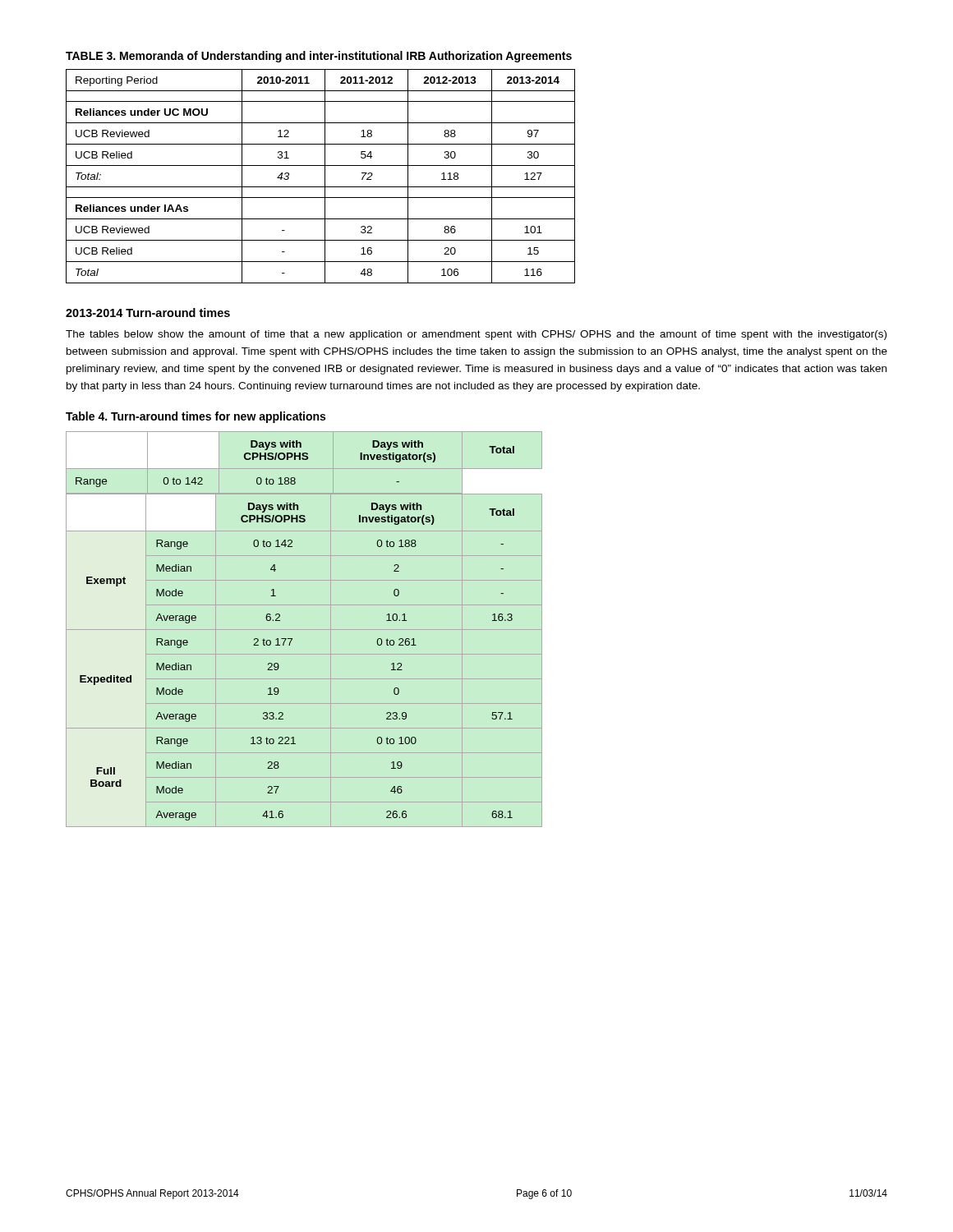
Task: Locate a section header
Action: (148, 313)
